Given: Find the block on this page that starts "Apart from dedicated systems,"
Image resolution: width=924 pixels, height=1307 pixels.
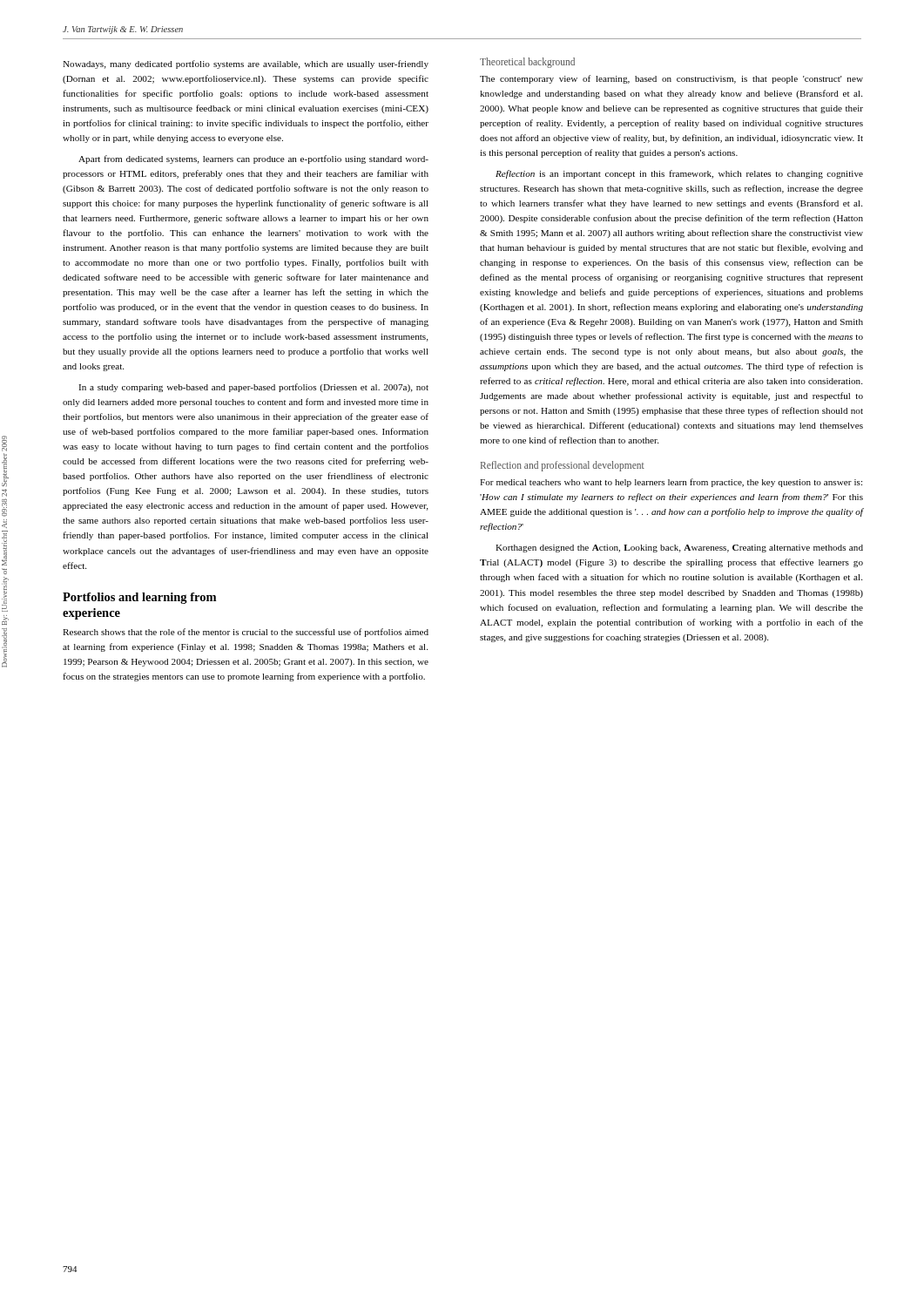Looking at the screenshot, I should (246, 263).
